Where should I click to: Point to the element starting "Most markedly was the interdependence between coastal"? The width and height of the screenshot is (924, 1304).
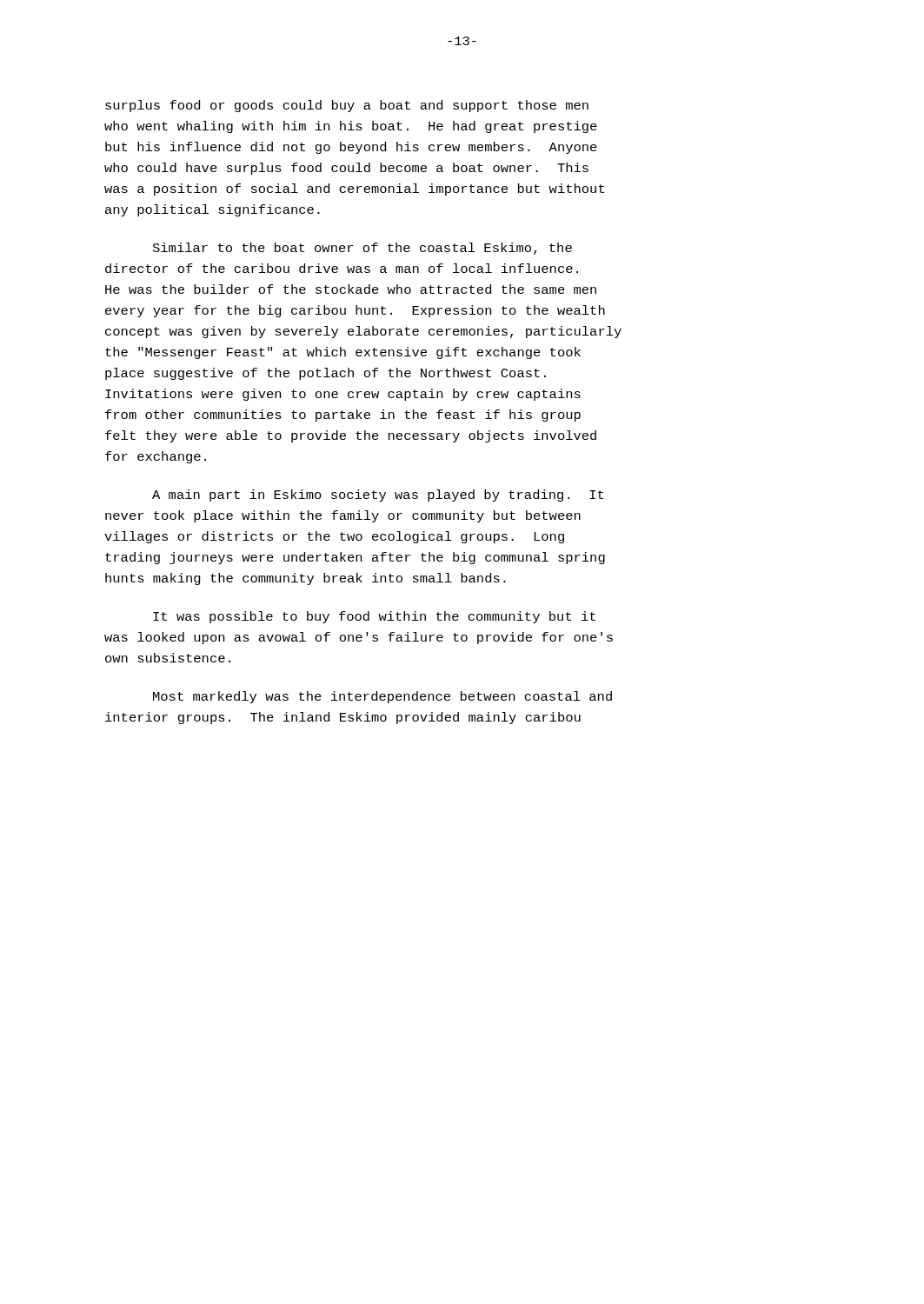coord(359,708)
